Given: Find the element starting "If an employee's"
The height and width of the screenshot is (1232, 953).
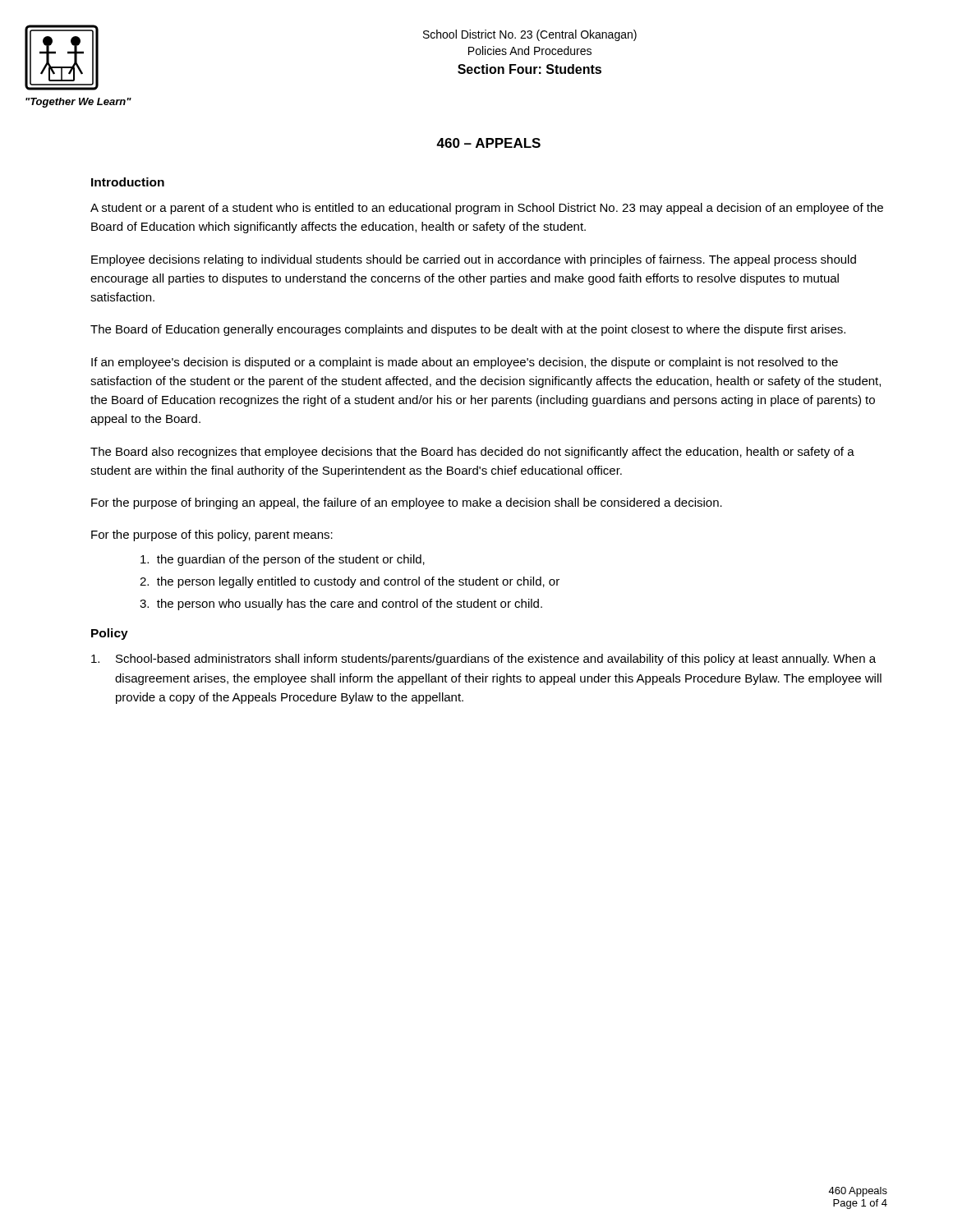Looking at the screenshot, I should (486, 390).
